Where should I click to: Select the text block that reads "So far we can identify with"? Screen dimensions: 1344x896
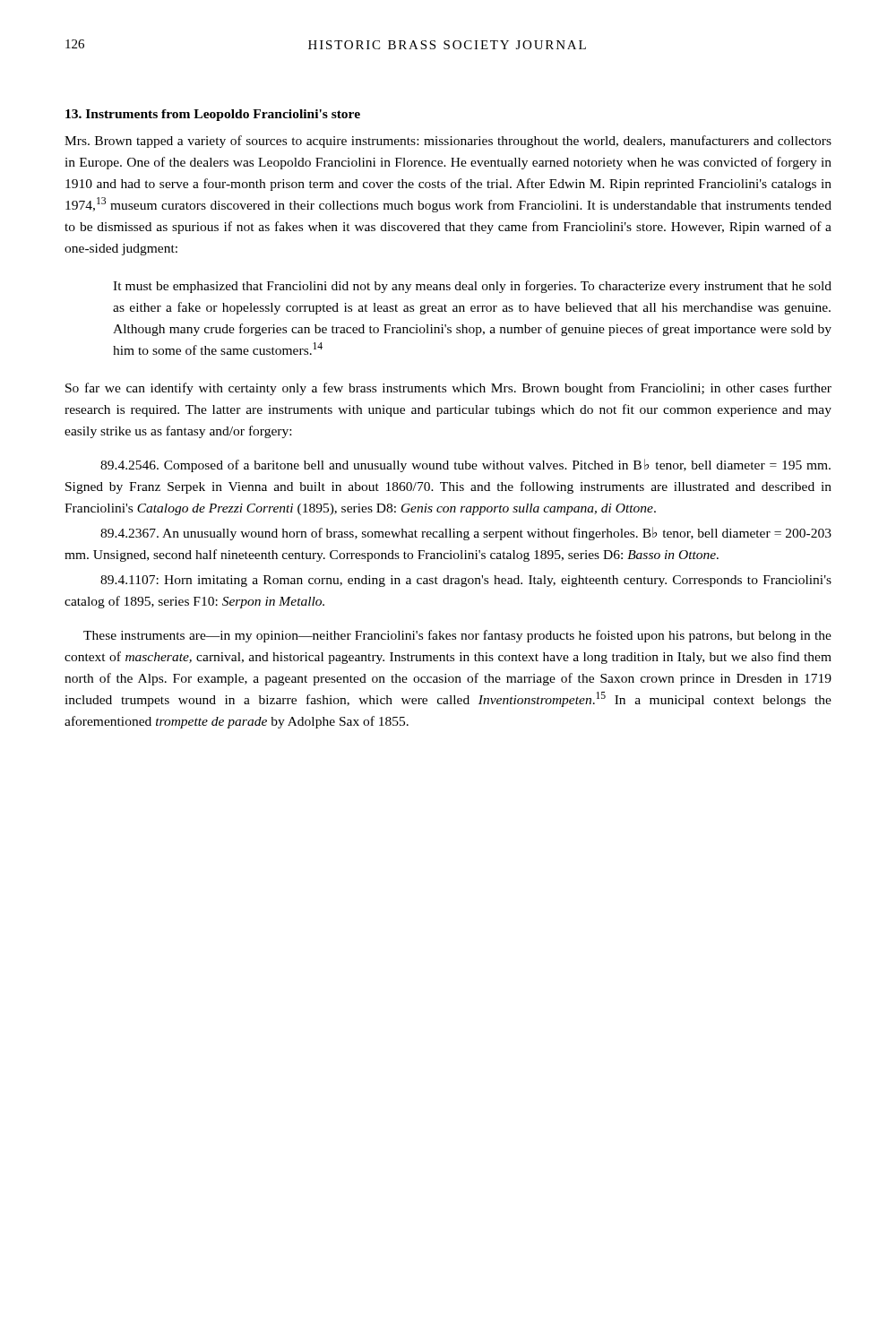(448, 409)
